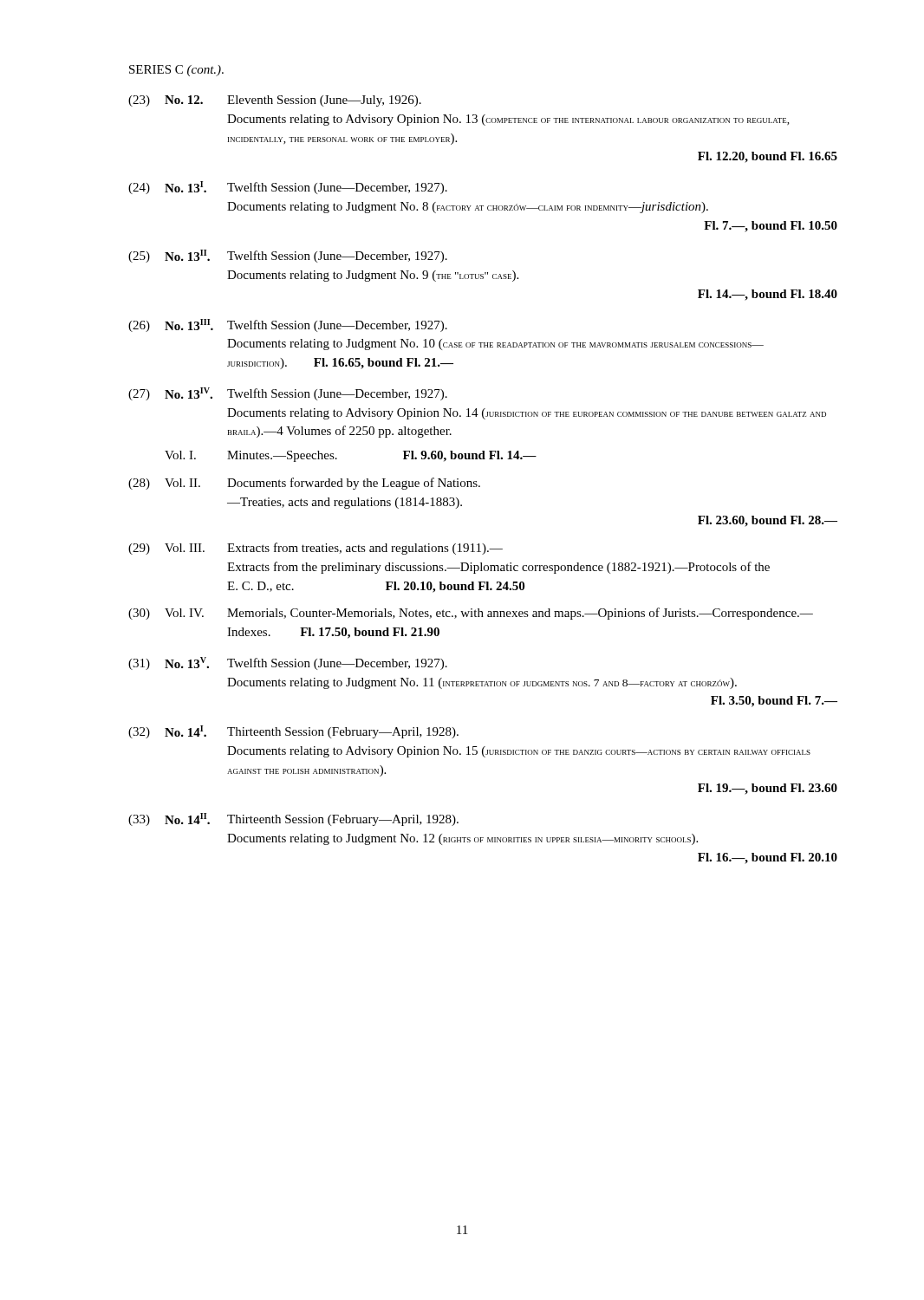Image resolution: width=924 pixels, height=1300 pixels.
Task: Locate the section header containing "SERIES C (cont.)."
Action: pos(176,69)
